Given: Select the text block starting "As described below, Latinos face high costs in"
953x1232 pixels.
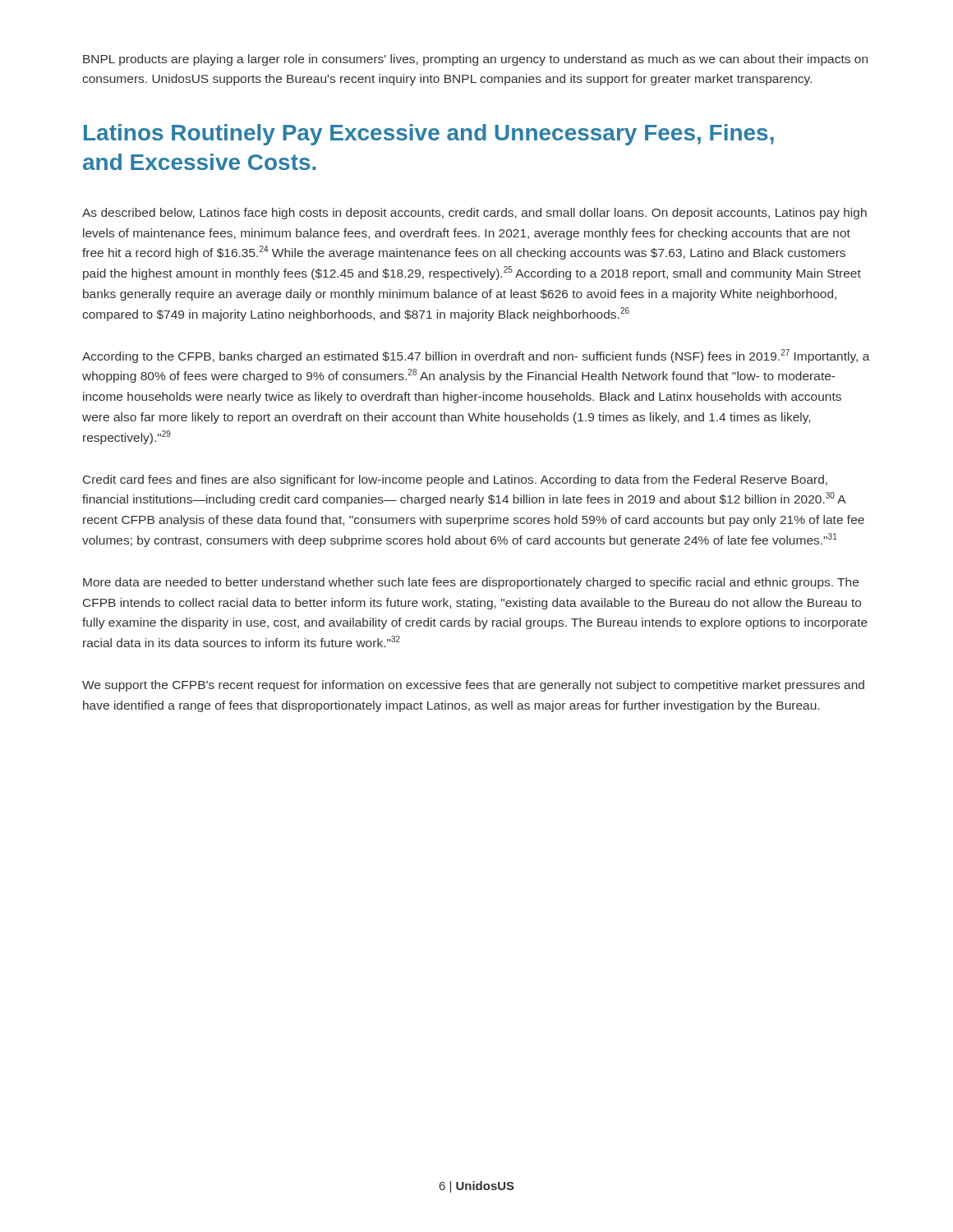Looking at the screenshot, I should pos(475,263).
